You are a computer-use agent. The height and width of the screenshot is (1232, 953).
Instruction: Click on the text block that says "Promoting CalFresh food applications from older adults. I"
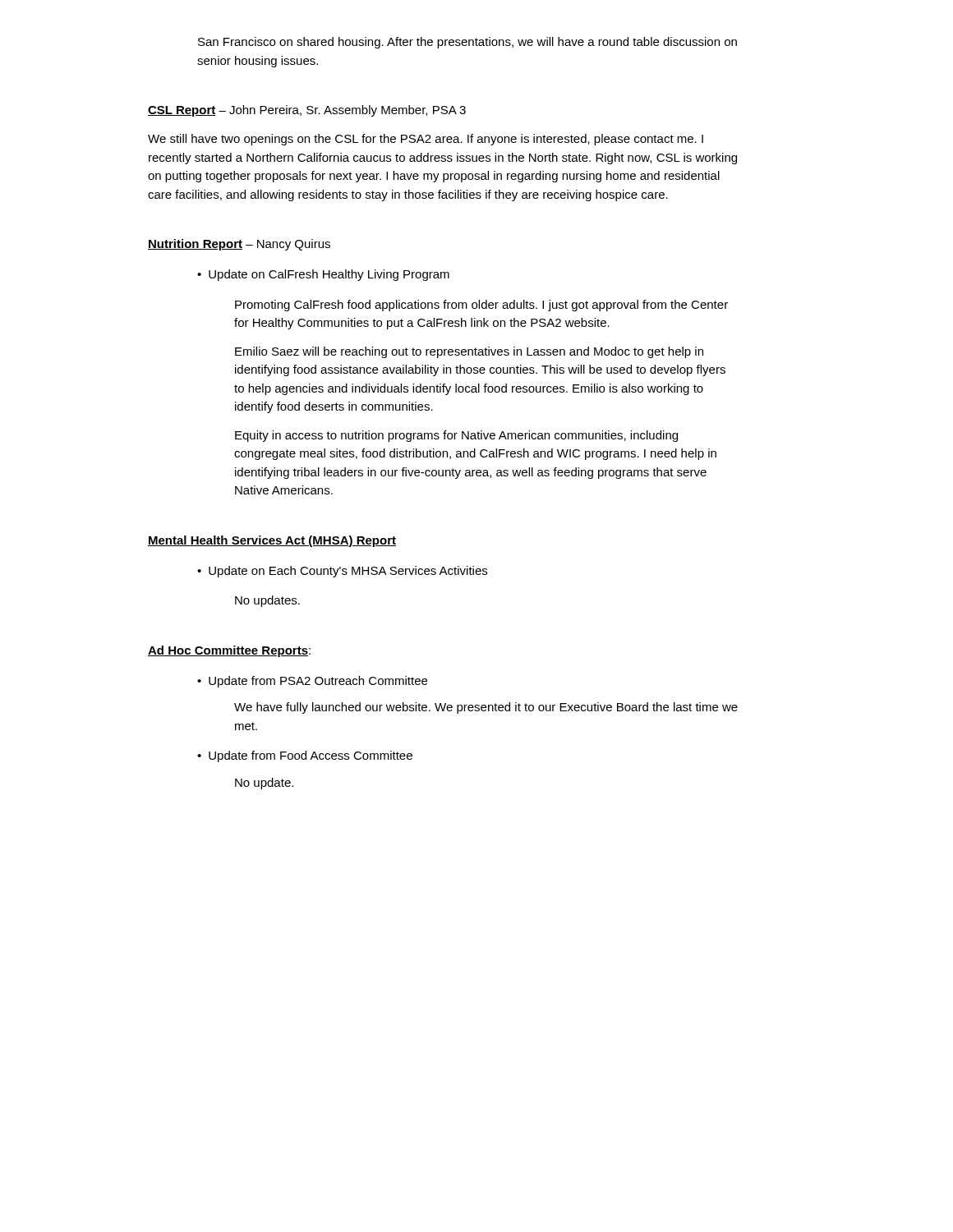(487, 314)
